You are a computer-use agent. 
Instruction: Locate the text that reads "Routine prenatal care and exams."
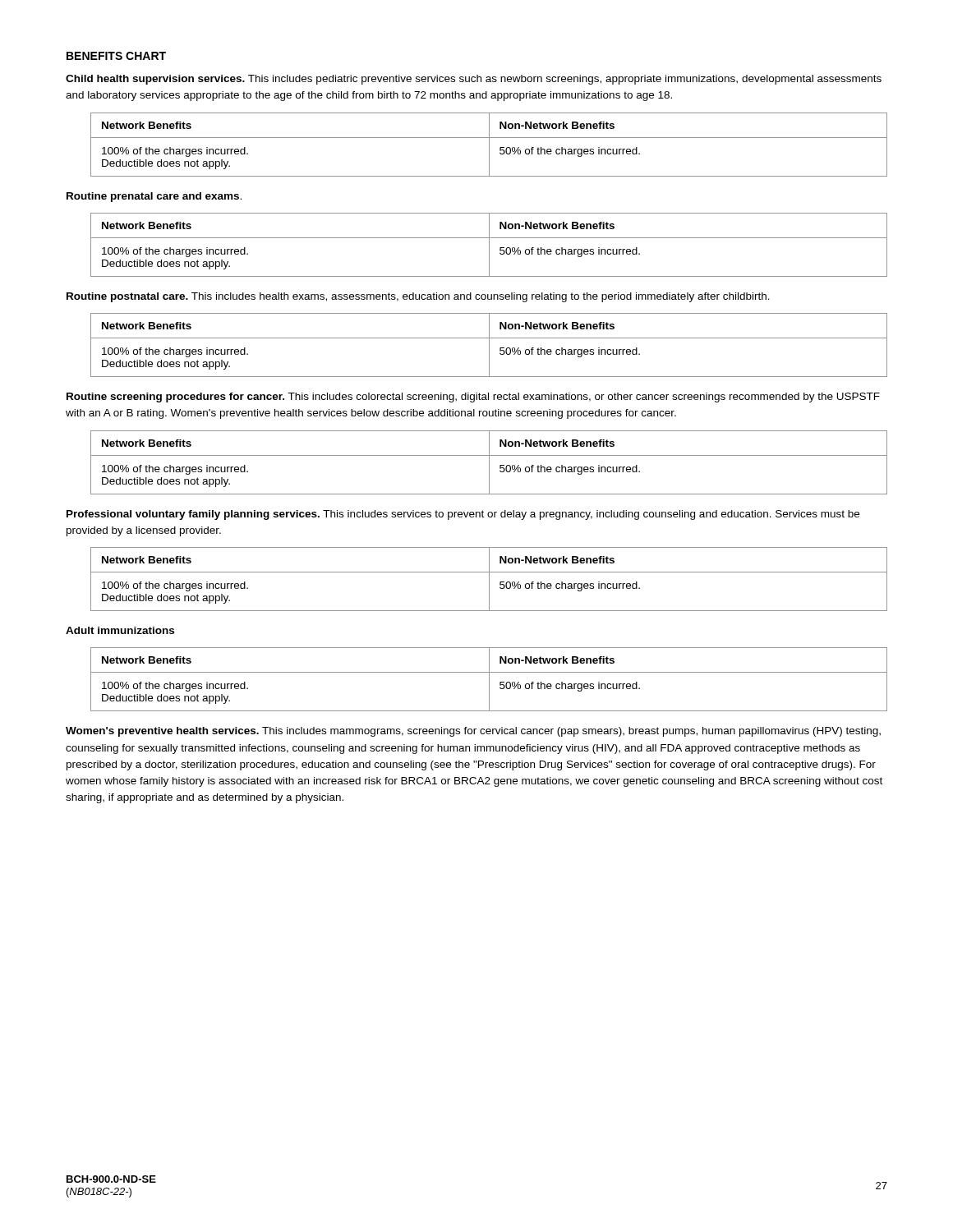tap(154, 196)
